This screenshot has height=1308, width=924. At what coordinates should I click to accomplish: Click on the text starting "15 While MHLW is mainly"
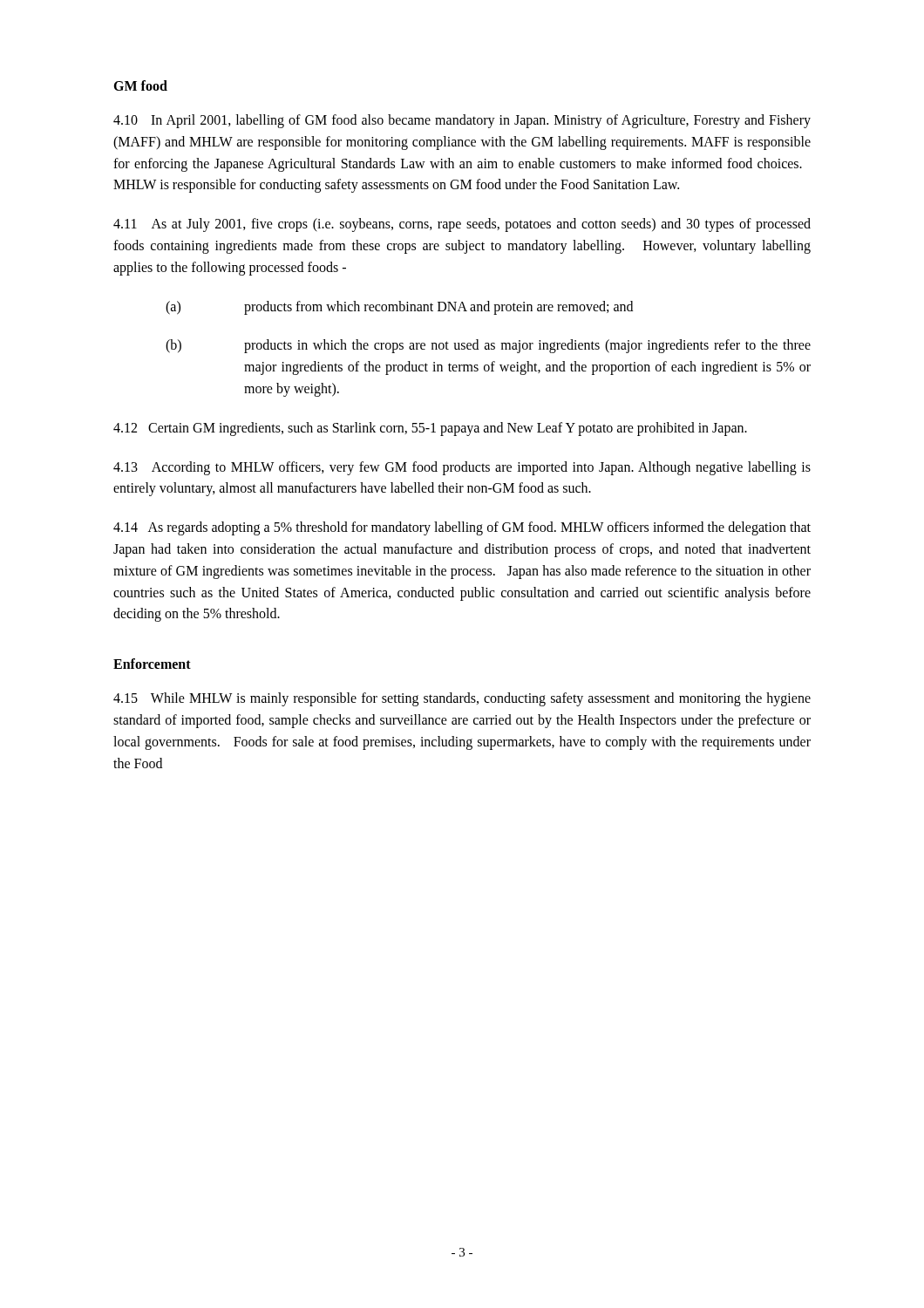click(462, 731)
